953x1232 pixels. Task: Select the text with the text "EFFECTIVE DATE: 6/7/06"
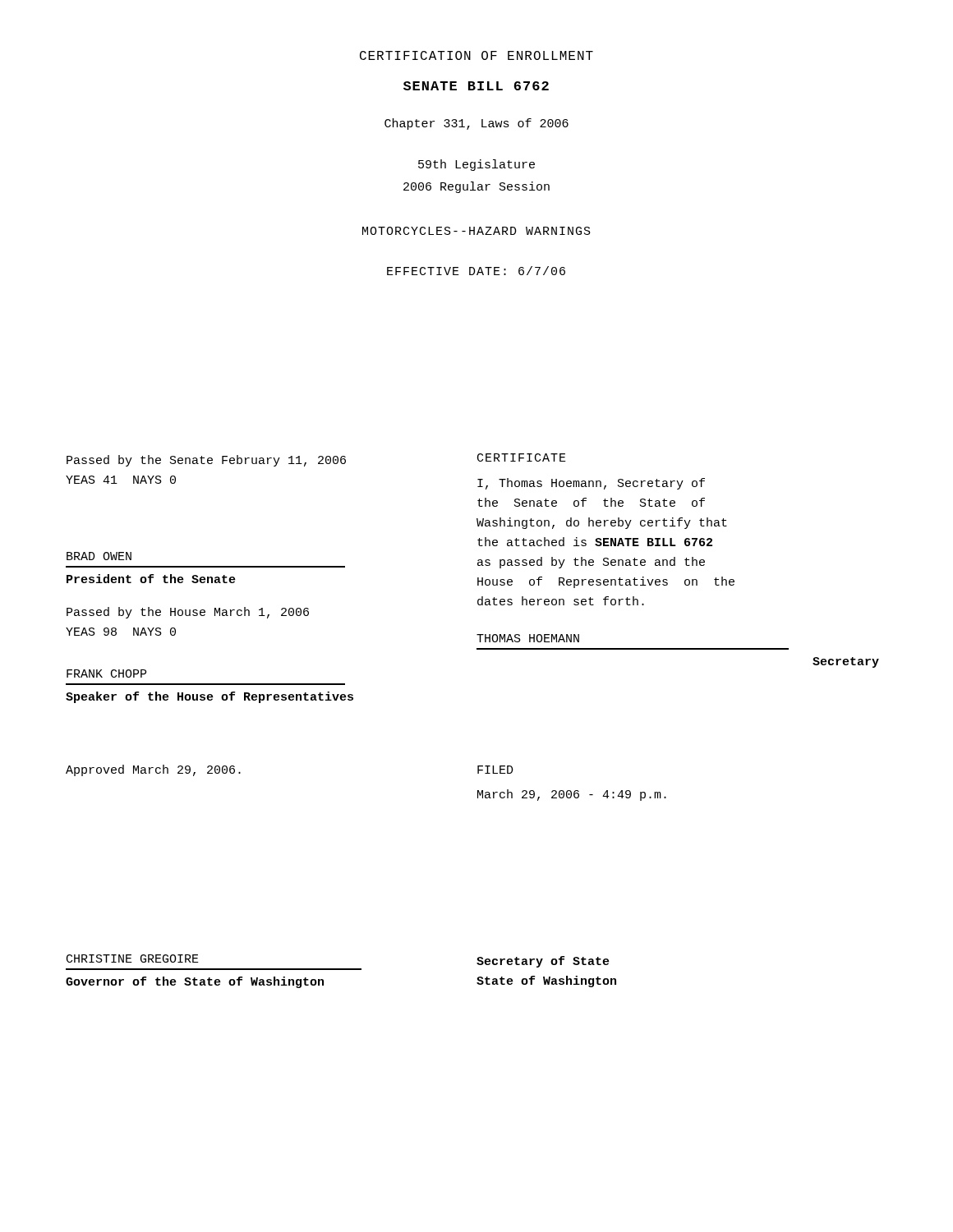(x=476, y=272)
